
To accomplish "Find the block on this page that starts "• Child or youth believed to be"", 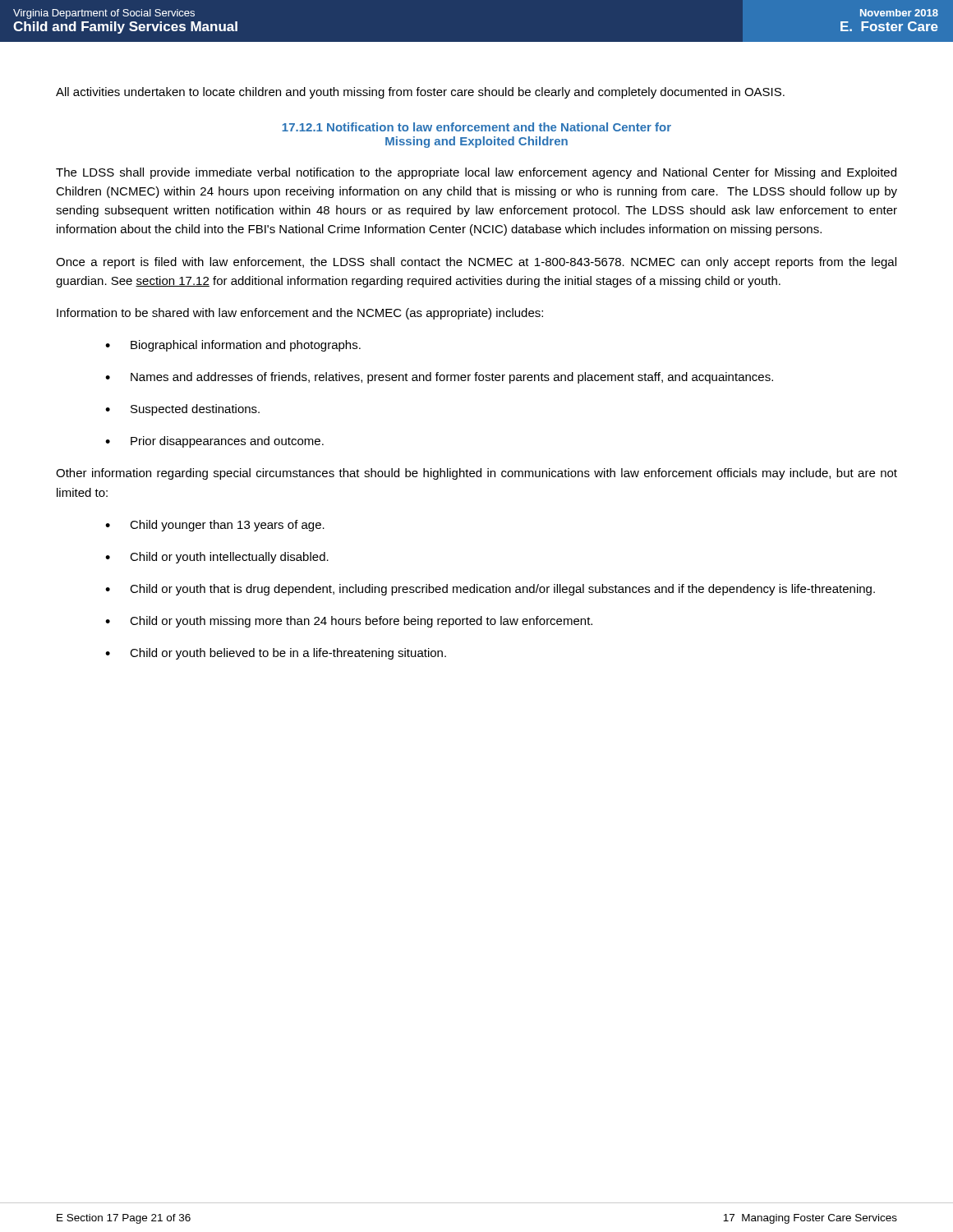I will click(x=276, y=654).
